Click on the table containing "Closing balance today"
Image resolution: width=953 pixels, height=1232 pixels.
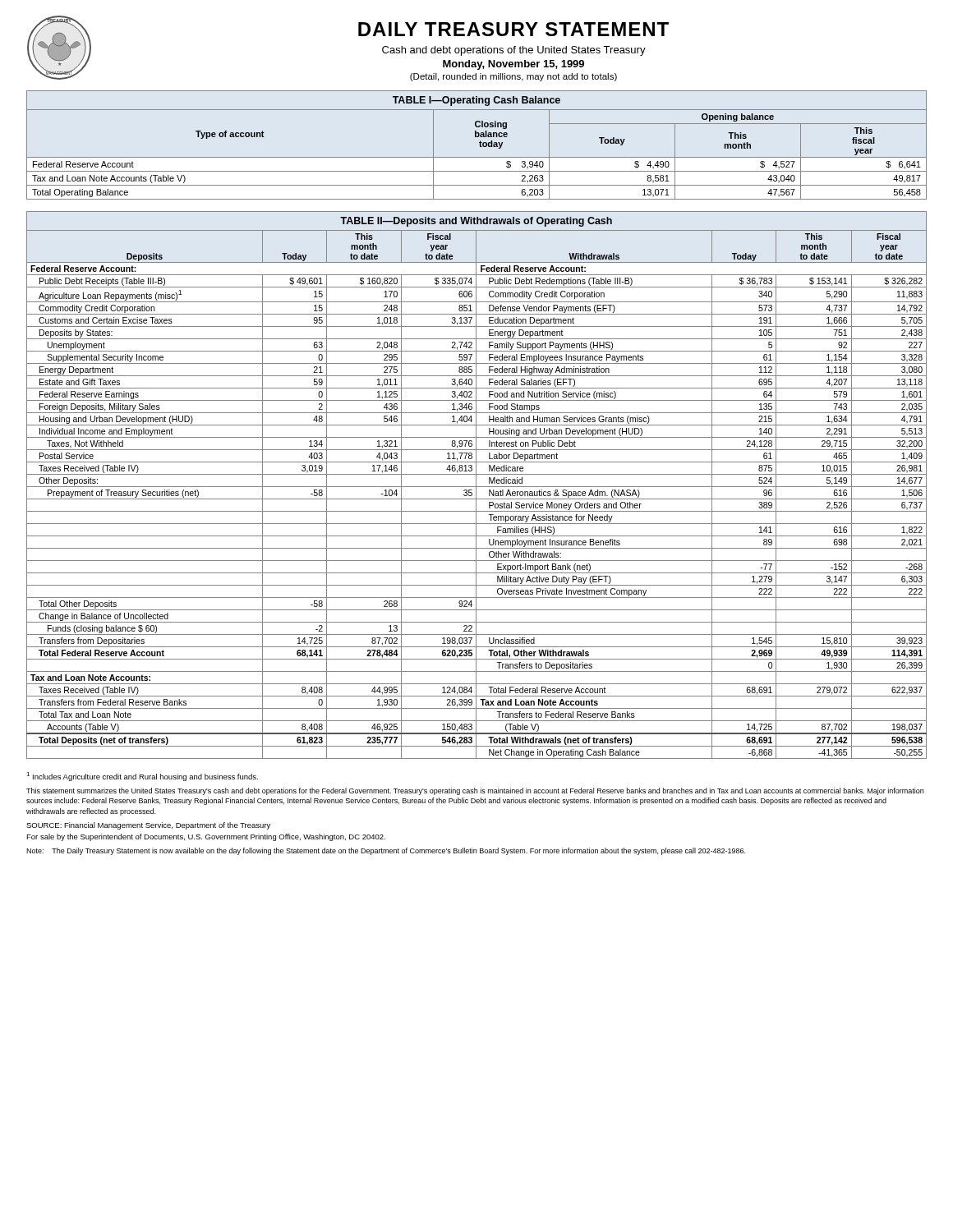pos(476,154)
